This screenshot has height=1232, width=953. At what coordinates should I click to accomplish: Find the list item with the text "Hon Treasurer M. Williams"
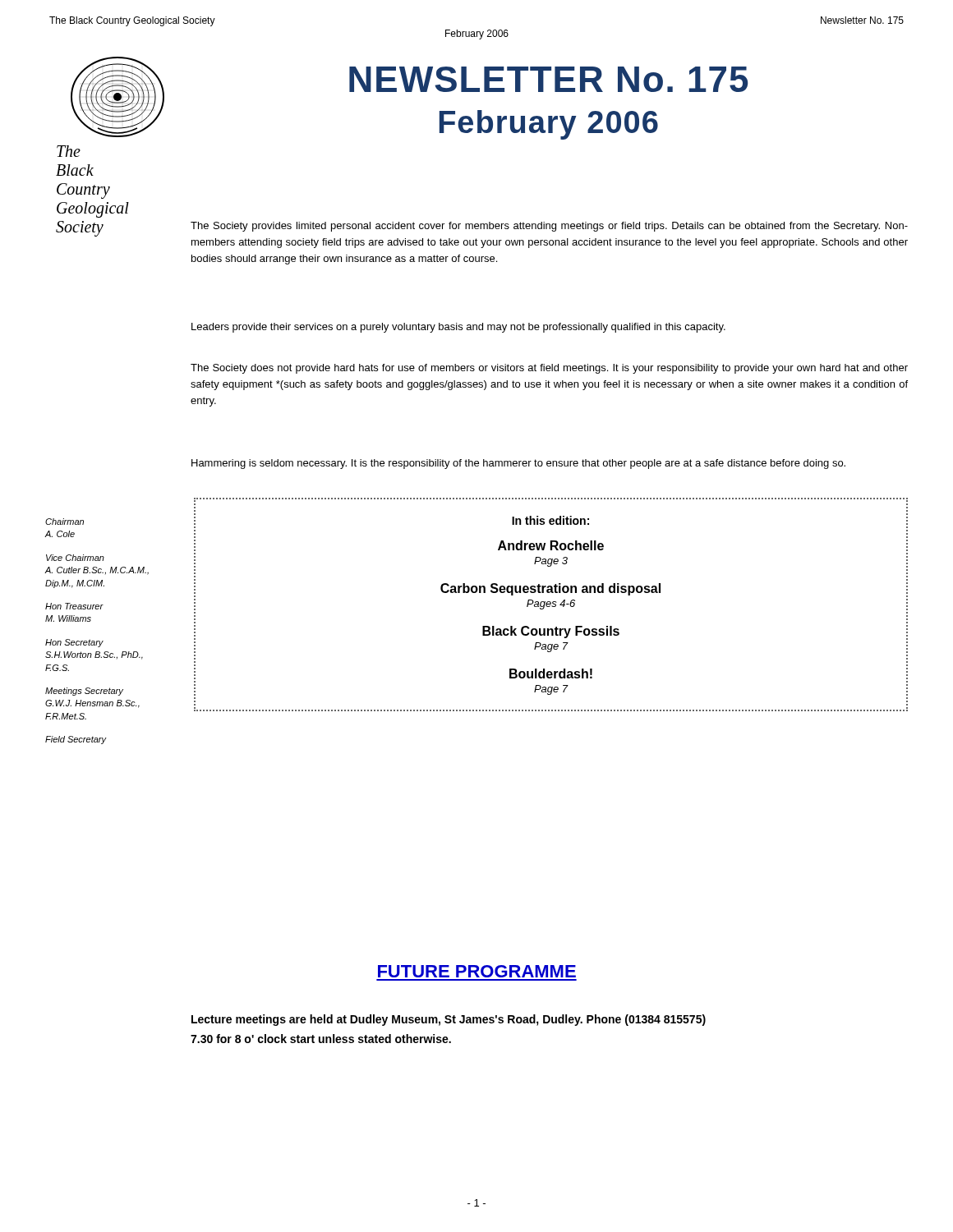click(74, 612)
